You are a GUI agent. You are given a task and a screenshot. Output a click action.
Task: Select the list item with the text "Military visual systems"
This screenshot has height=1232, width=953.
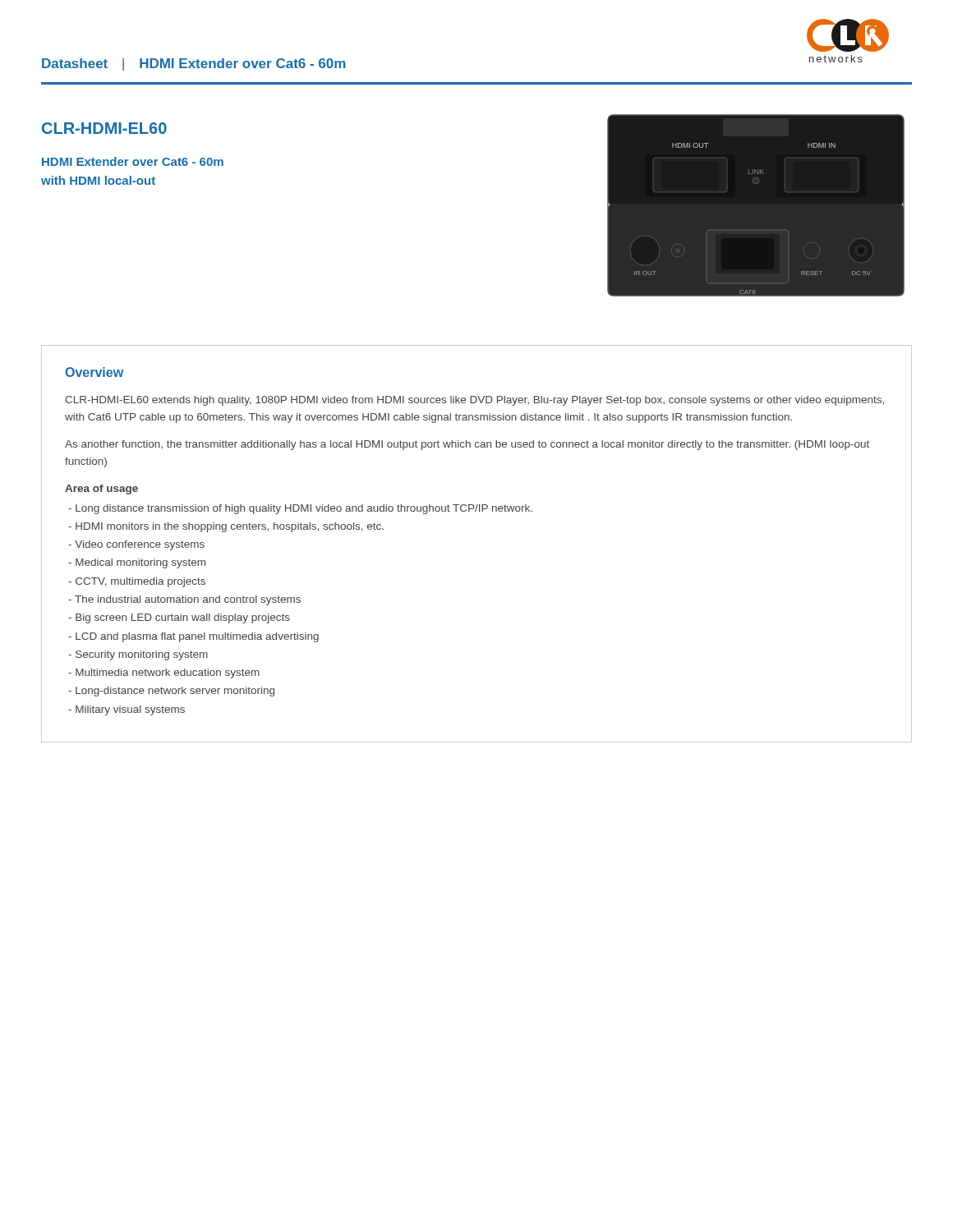tap(127, 709)
